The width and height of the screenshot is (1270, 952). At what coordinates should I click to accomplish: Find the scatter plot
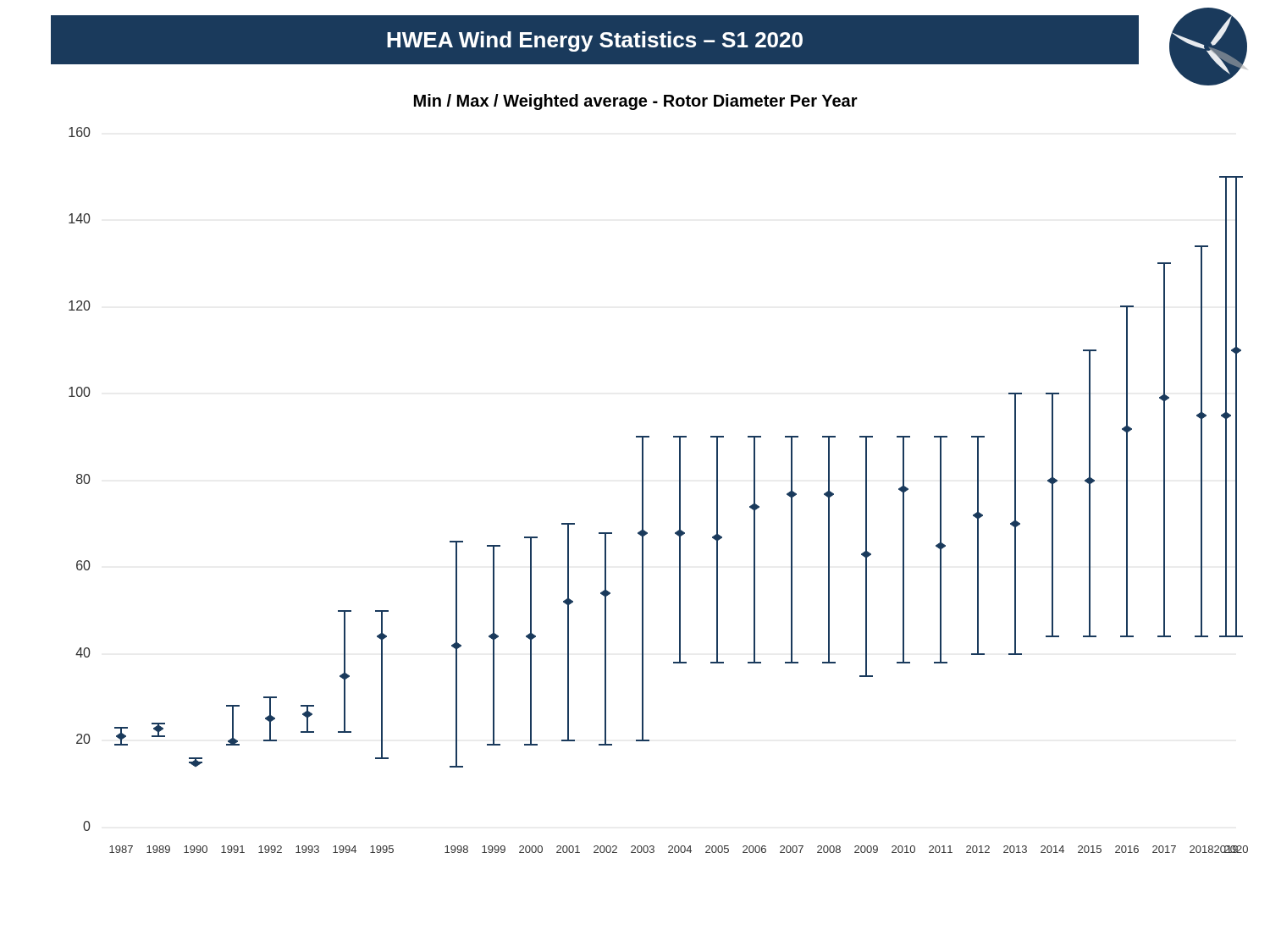pyautogui.click(x=648, y=515)
